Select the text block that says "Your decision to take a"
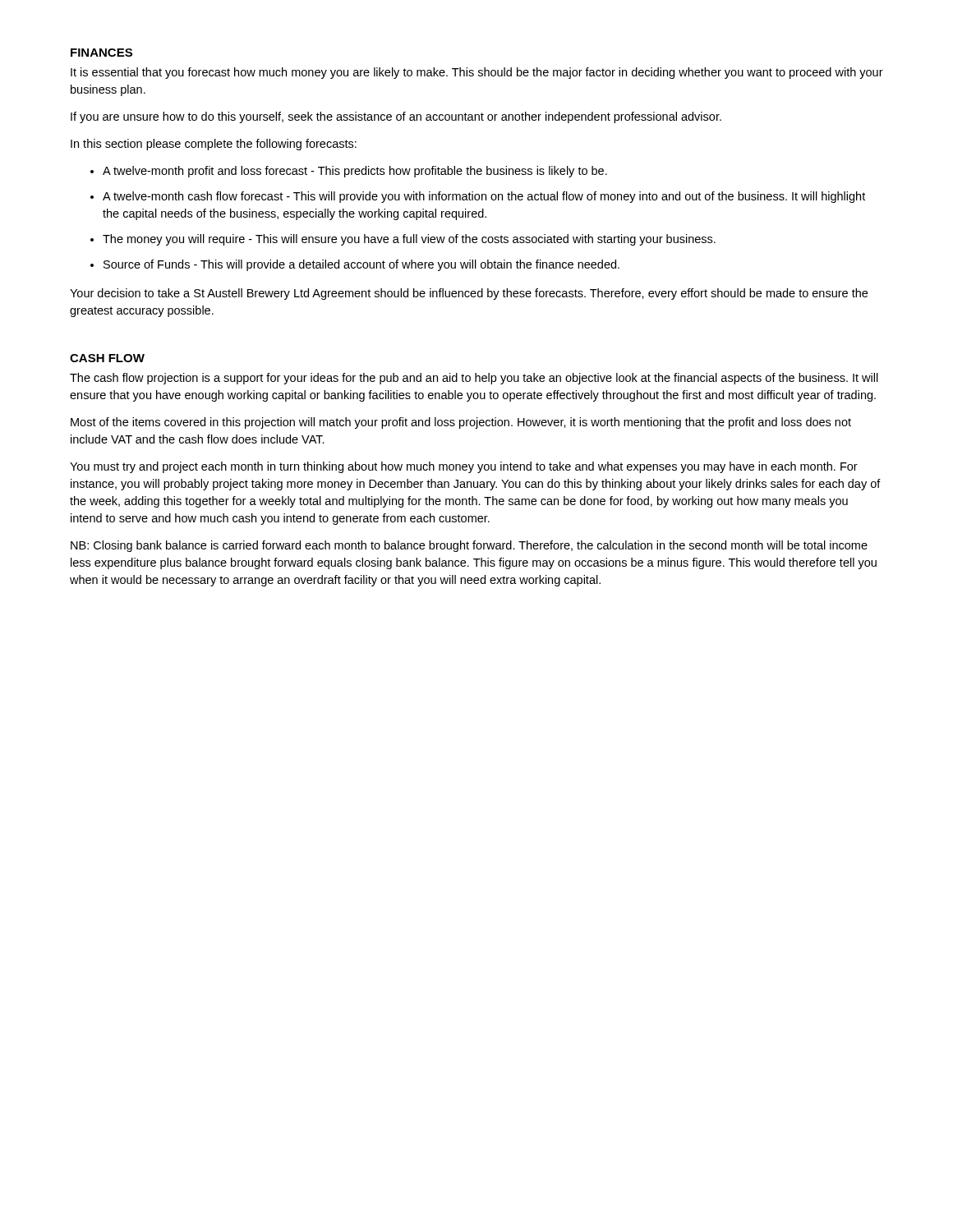The width and height of the screenshot is (953, 1232). [x=469, y=302]
